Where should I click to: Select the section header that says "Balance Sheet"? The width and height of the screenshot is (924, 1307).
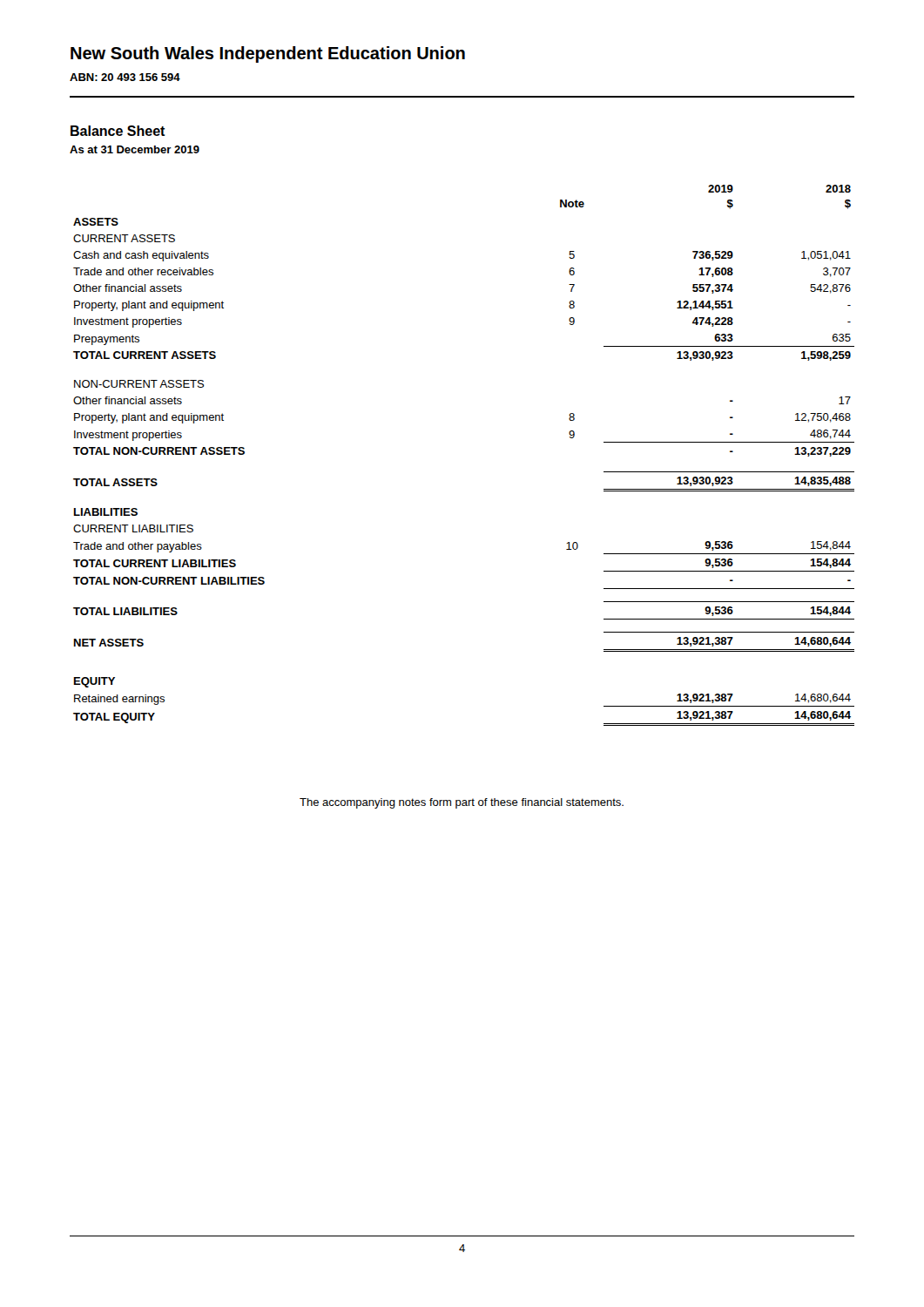pyautogui.click(x=117, y=131)
